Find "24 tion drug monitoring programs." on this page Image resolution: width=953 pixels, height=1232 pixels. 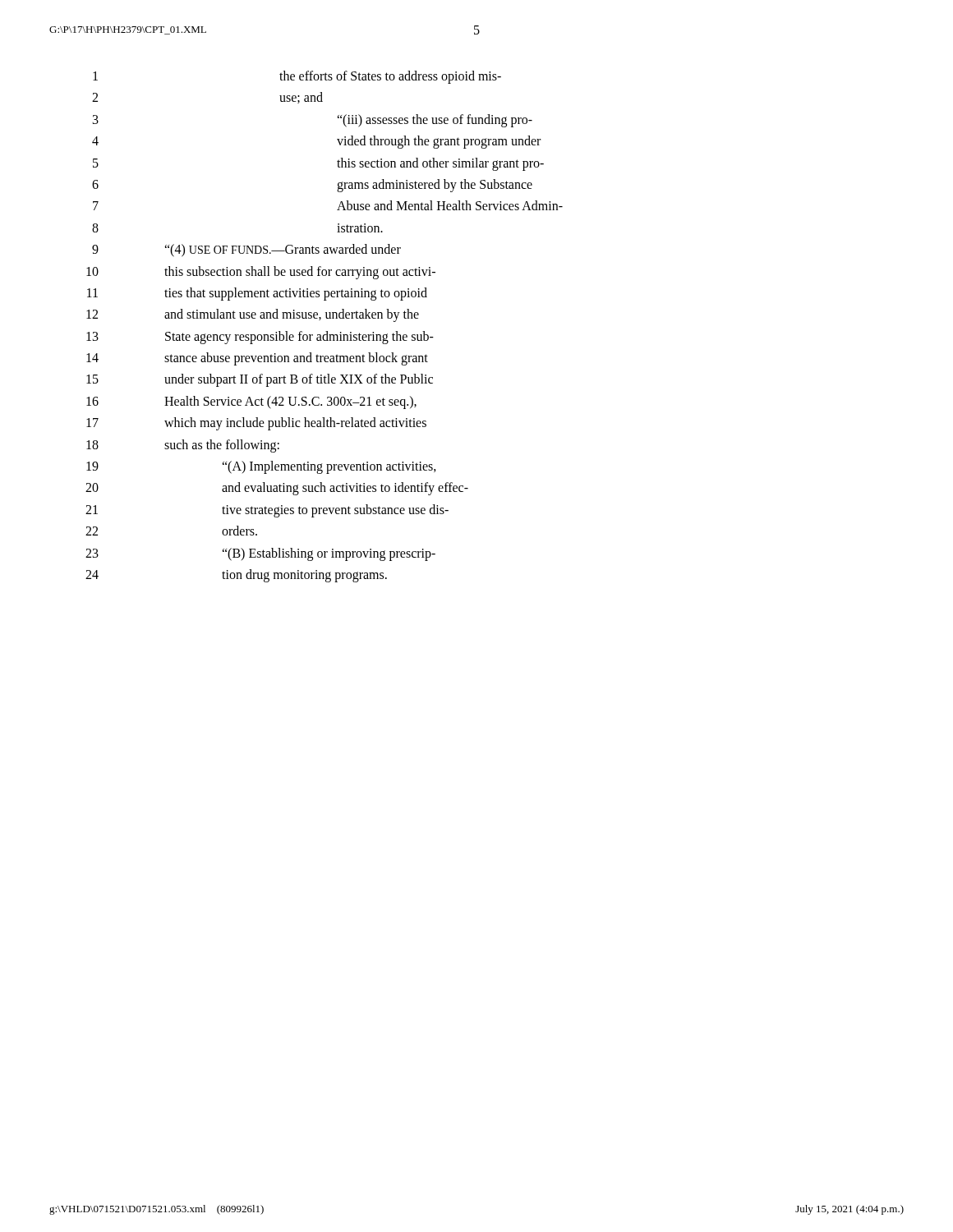click(236, 576)
